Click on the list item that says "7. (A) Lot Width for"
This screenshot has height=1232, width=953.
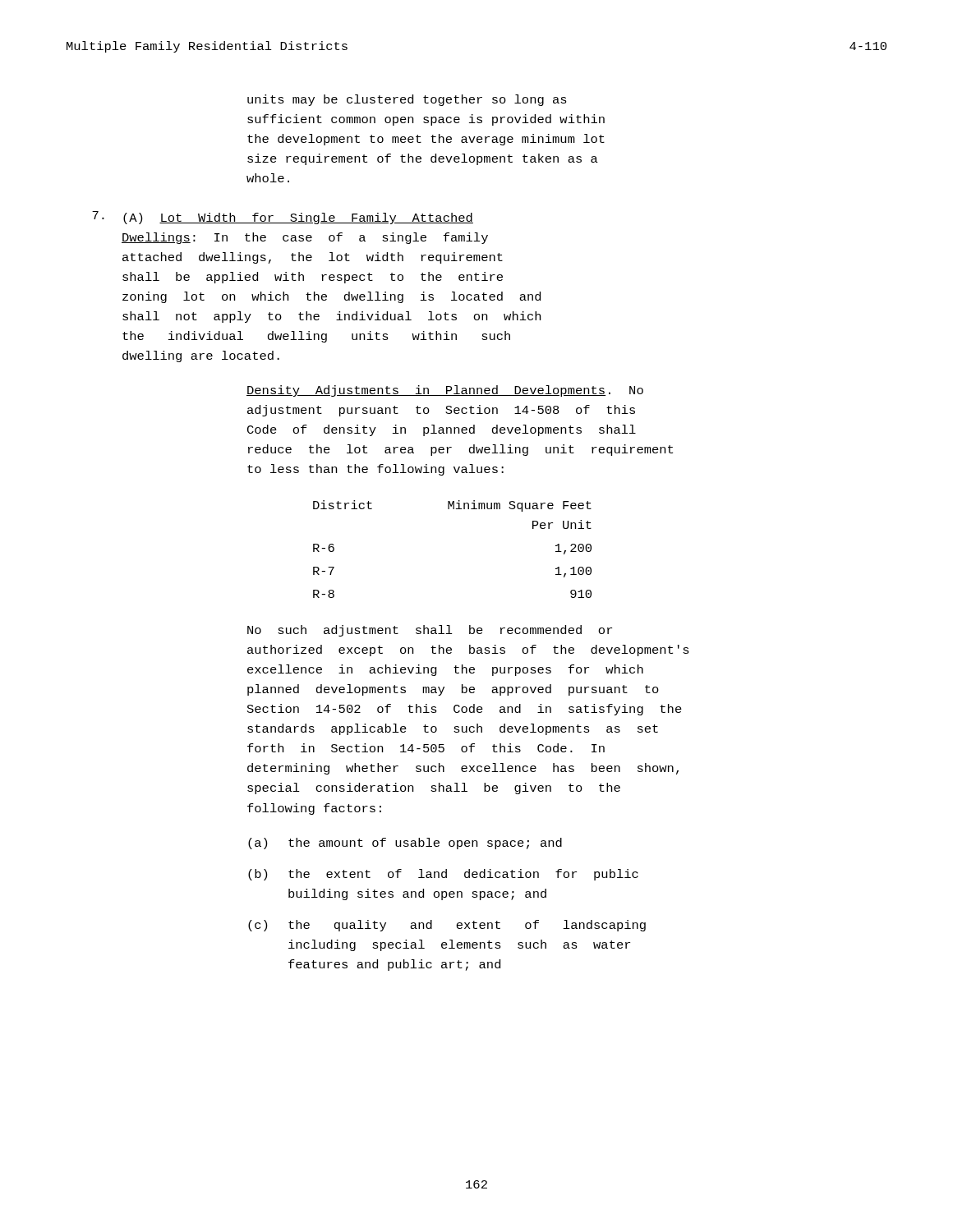point(460,288)
